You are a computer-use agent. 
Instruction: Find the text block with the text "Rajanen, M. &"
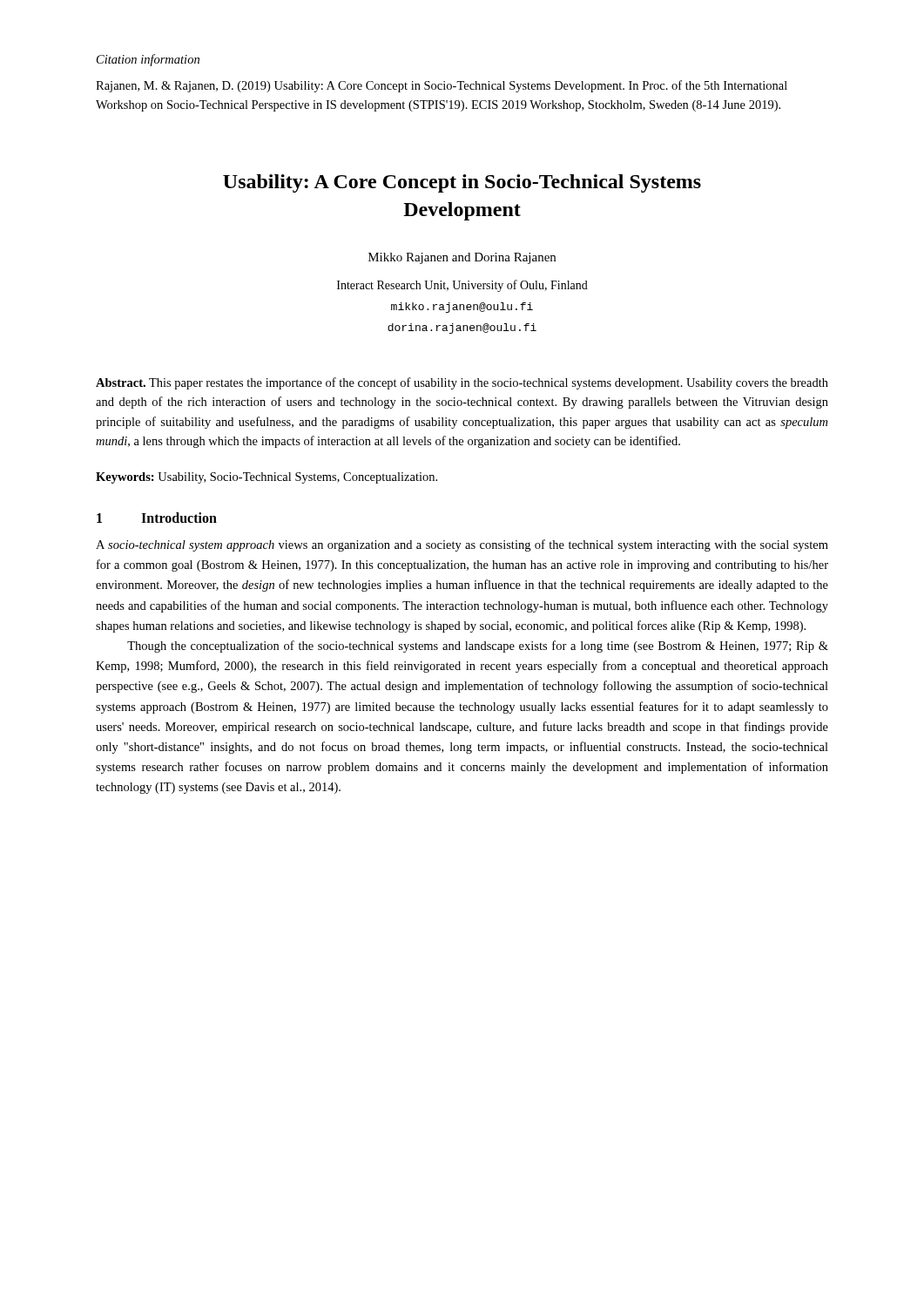point(442,95)
